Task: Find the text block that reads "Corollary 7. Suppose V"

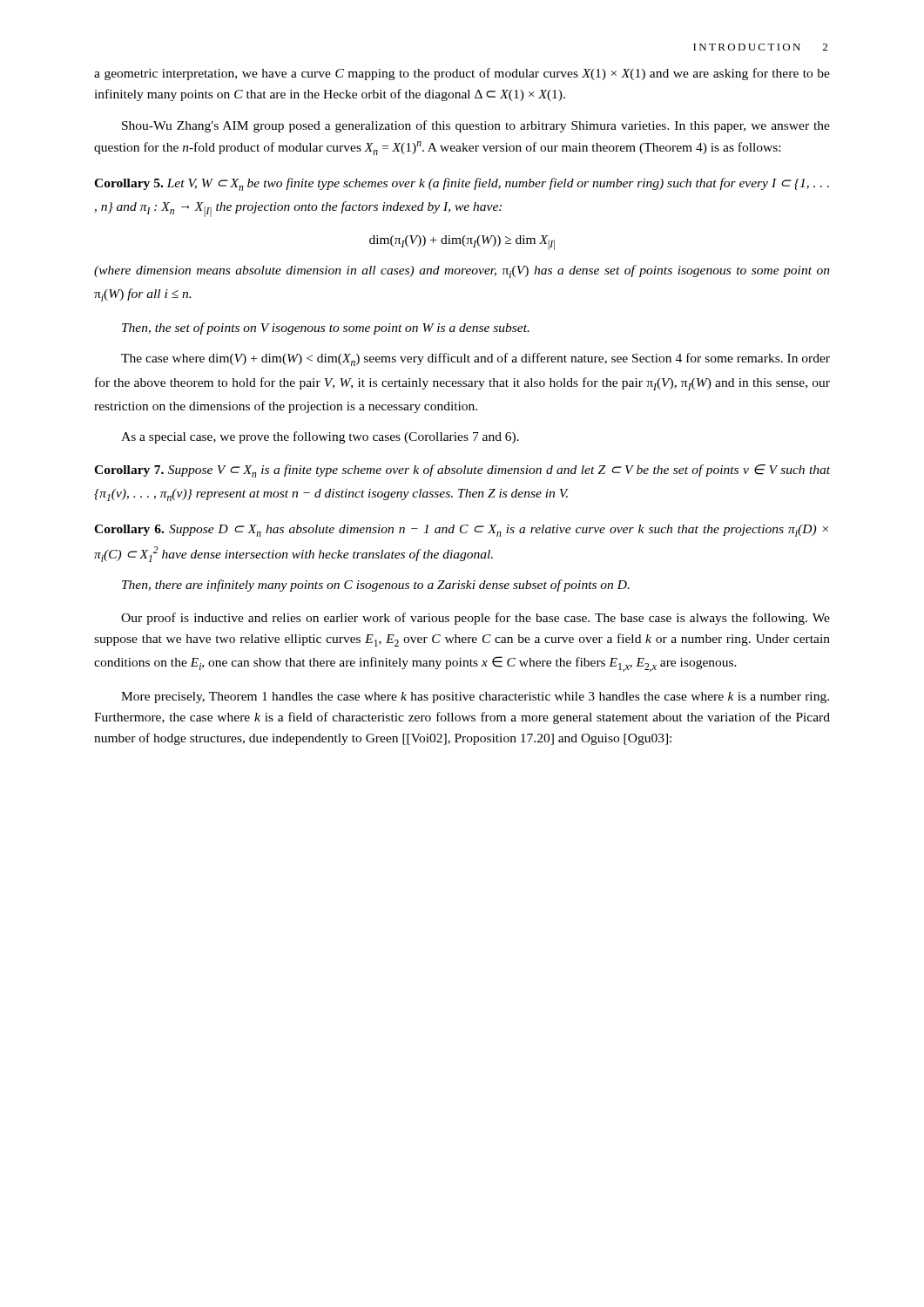Action: [462, 483]
